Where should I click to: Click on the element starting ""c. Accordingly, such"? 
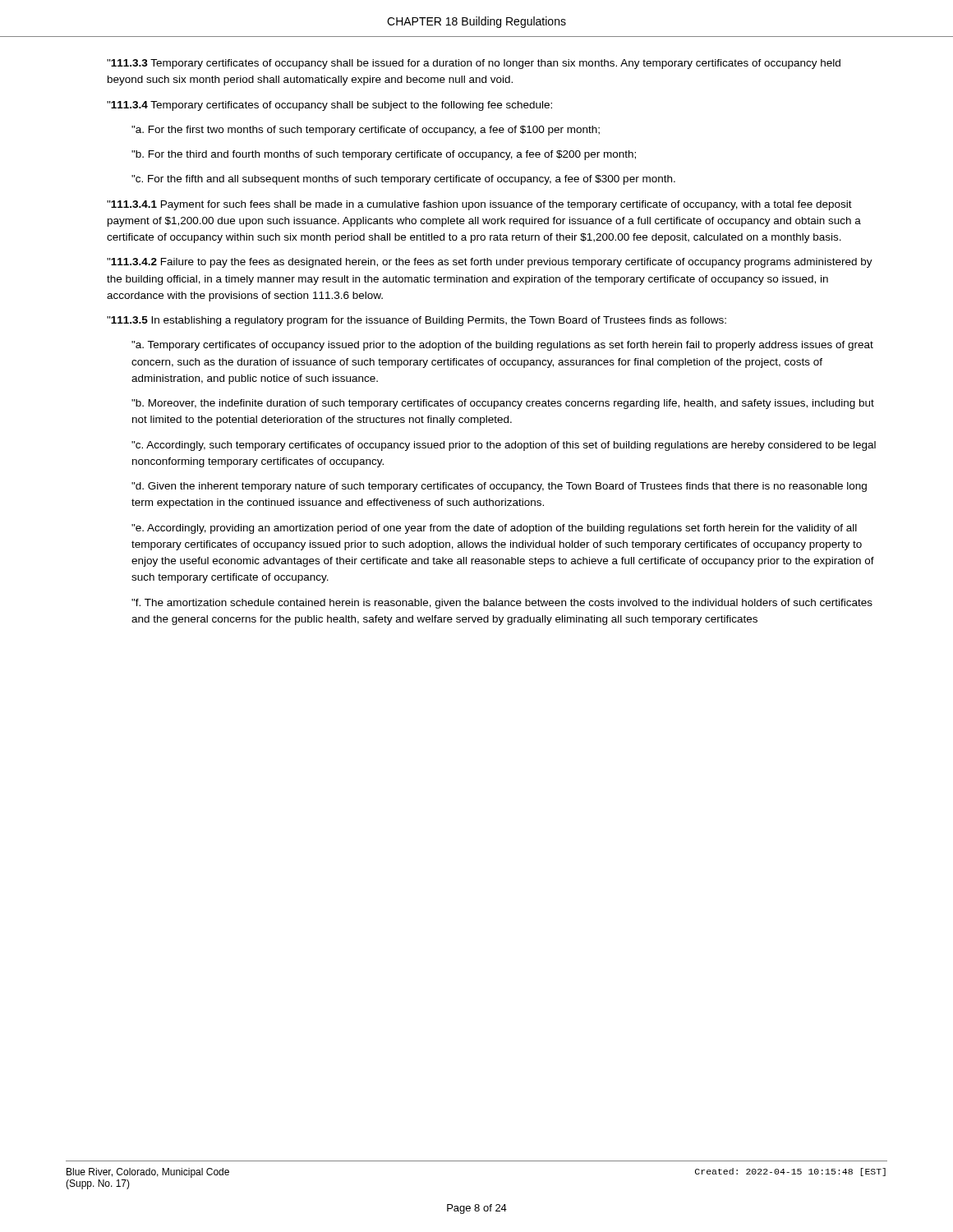click(x=504, y=453)
